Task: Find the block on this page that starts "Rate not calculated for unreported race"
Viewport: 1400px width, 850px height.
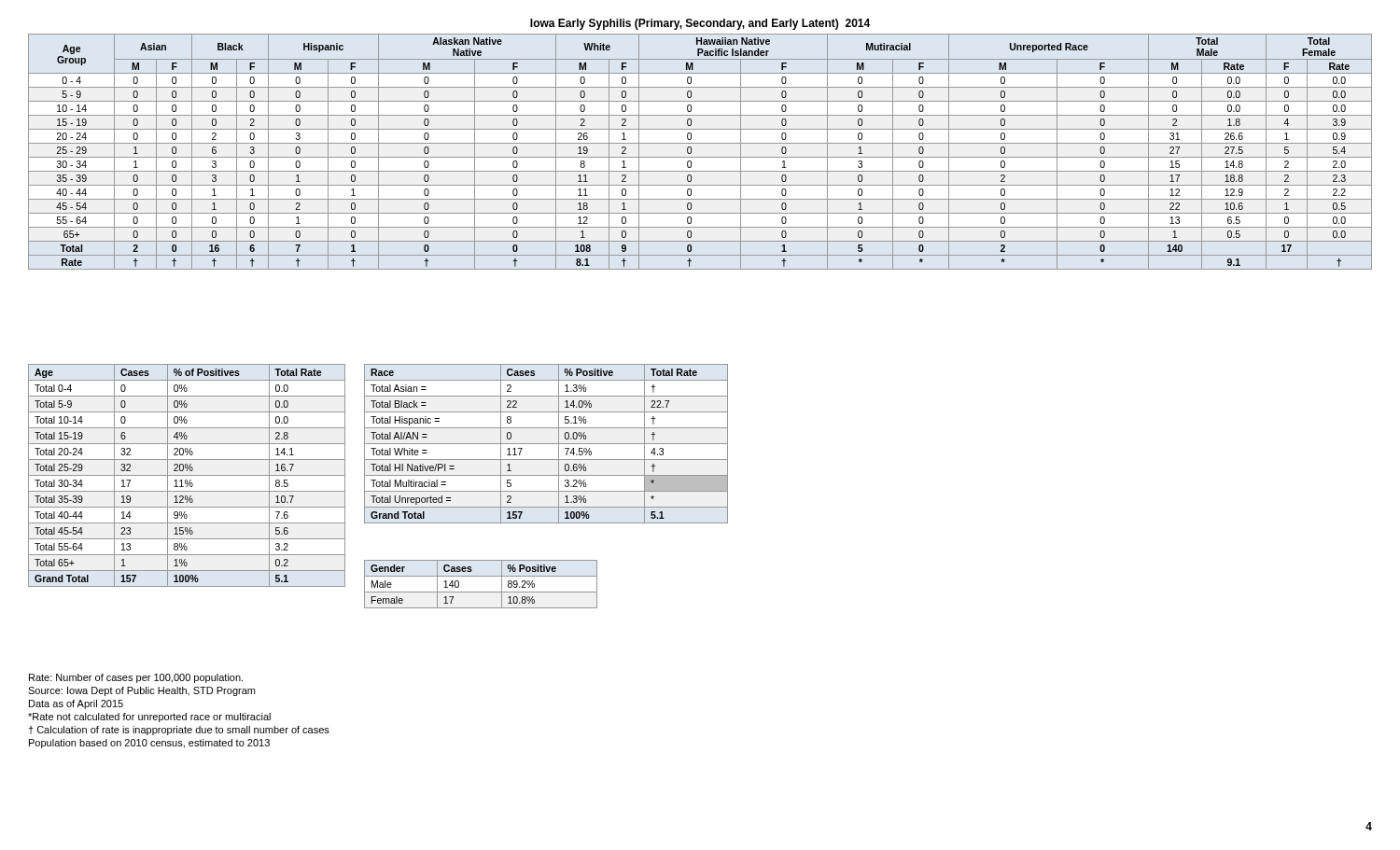Action: 150,717
